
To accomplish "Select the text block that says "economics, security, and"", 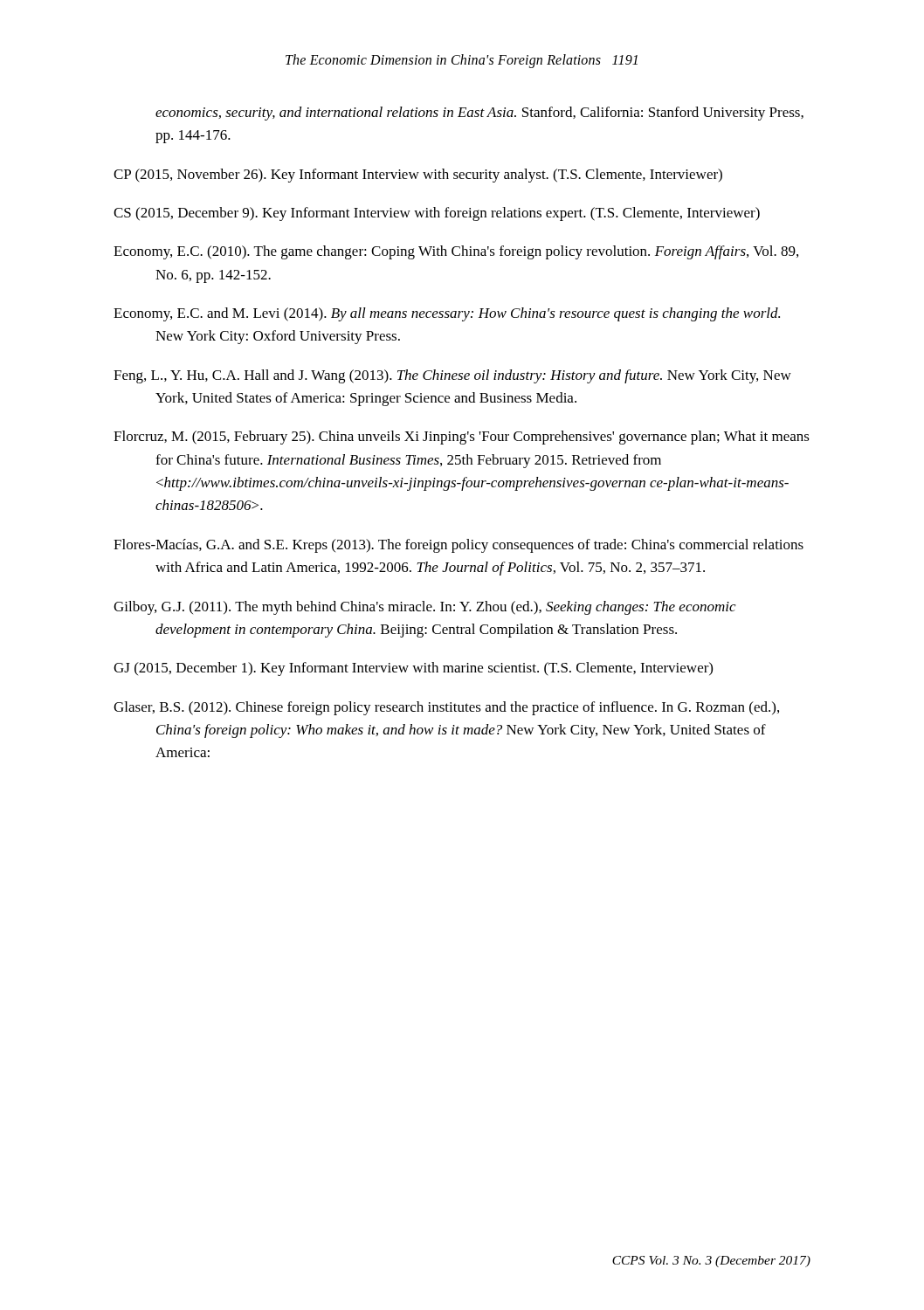I will pos(480,124).
